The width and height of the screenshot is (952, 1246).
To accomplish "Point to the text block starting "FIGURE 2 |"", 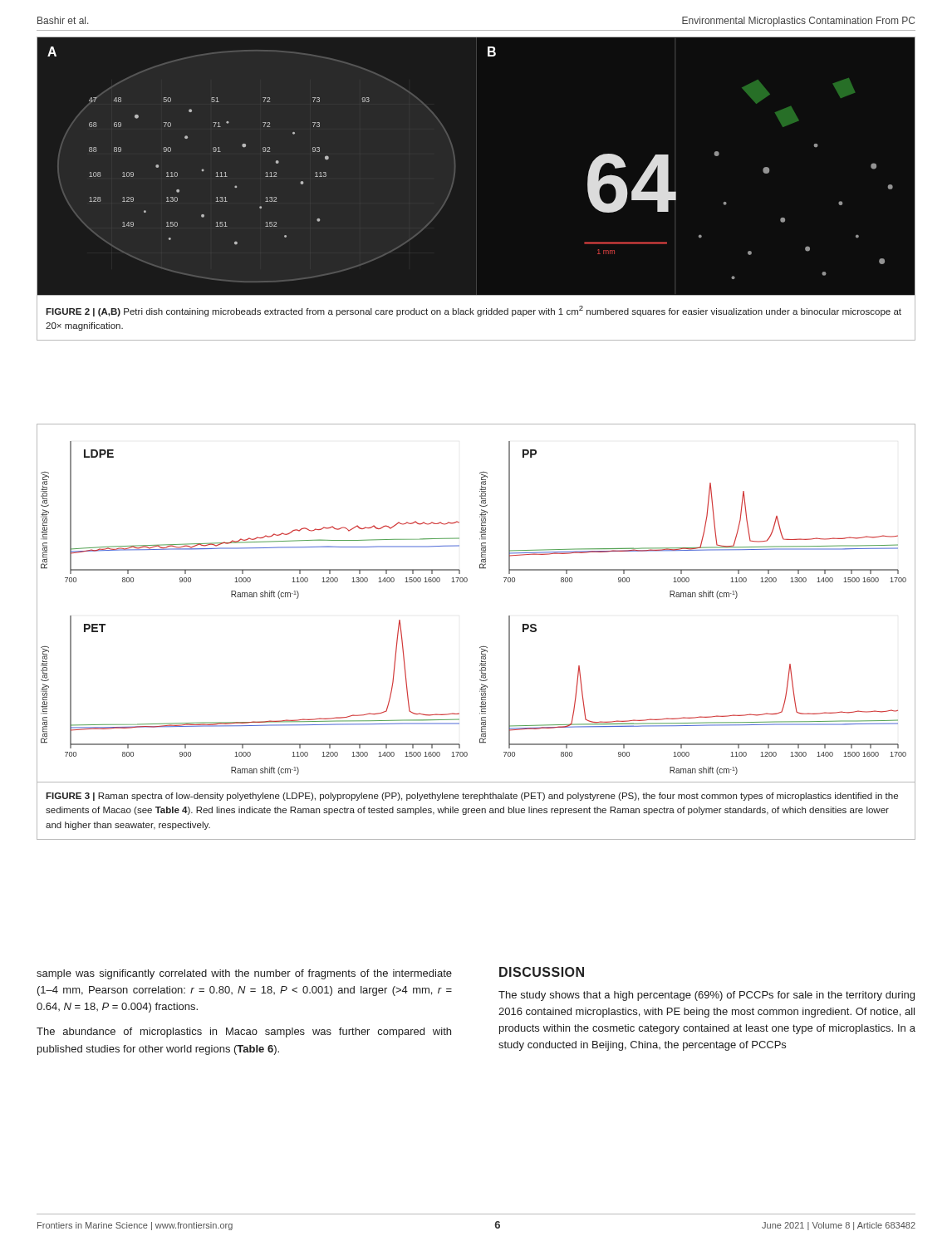I will click(x=474, y=317).
